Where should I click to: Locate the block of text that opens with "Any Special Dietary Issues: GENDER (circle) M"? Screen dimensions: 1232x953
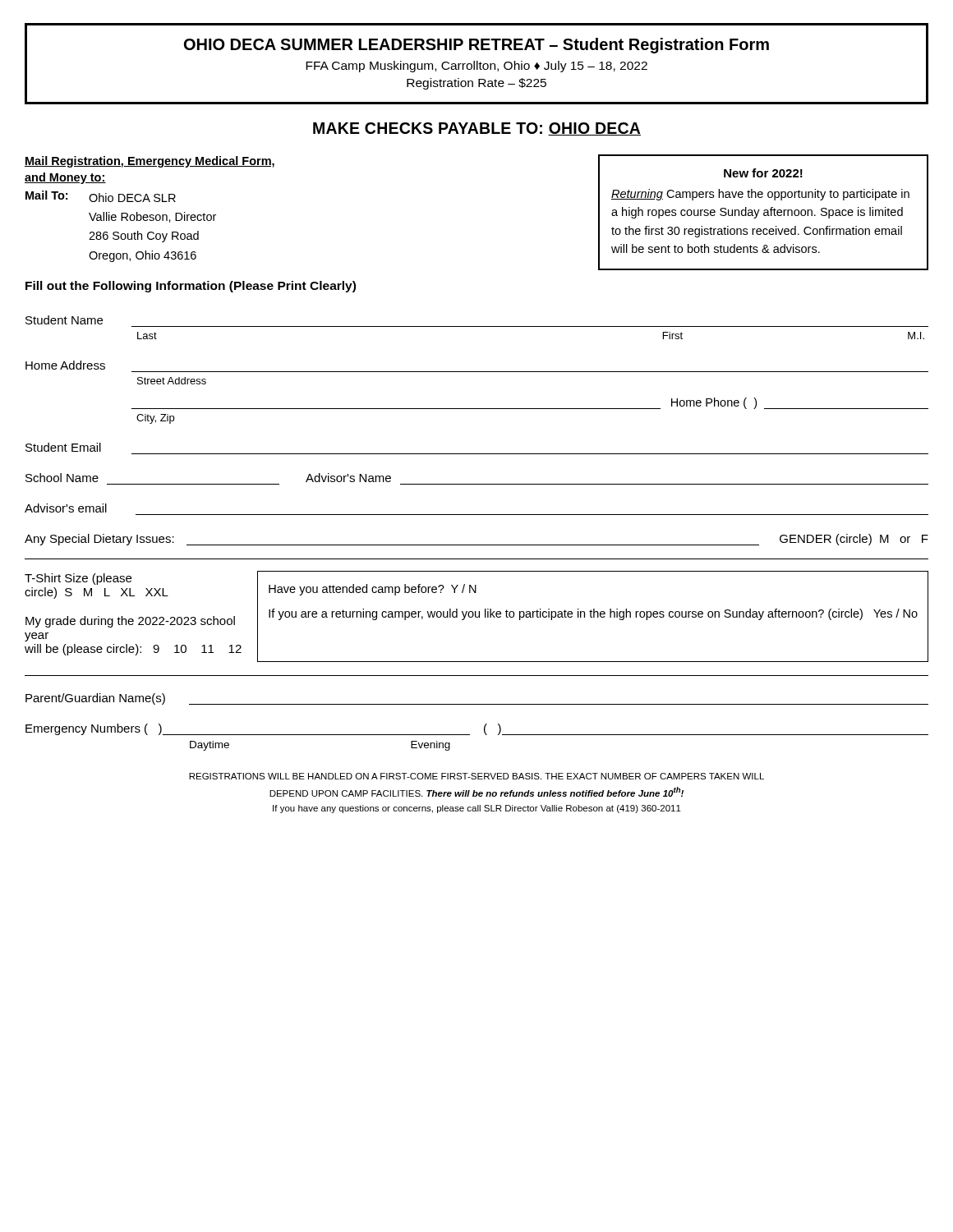pyautogui.click(x=476, y=537)
